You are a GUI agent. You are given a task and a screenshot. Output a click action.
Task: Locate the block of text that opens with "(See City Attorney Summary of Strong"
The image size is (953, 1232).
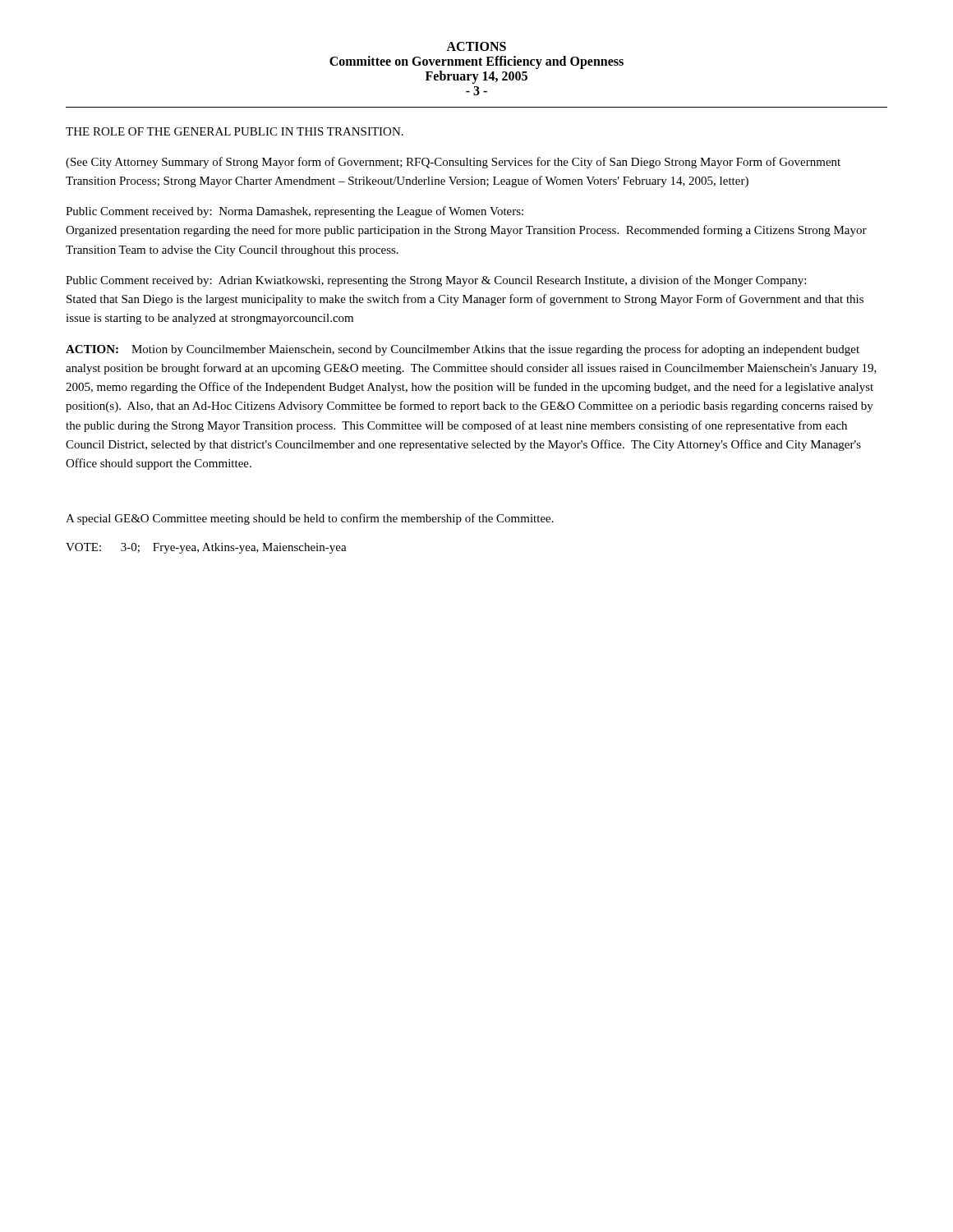pyautogui.click(x=453, y=171)
